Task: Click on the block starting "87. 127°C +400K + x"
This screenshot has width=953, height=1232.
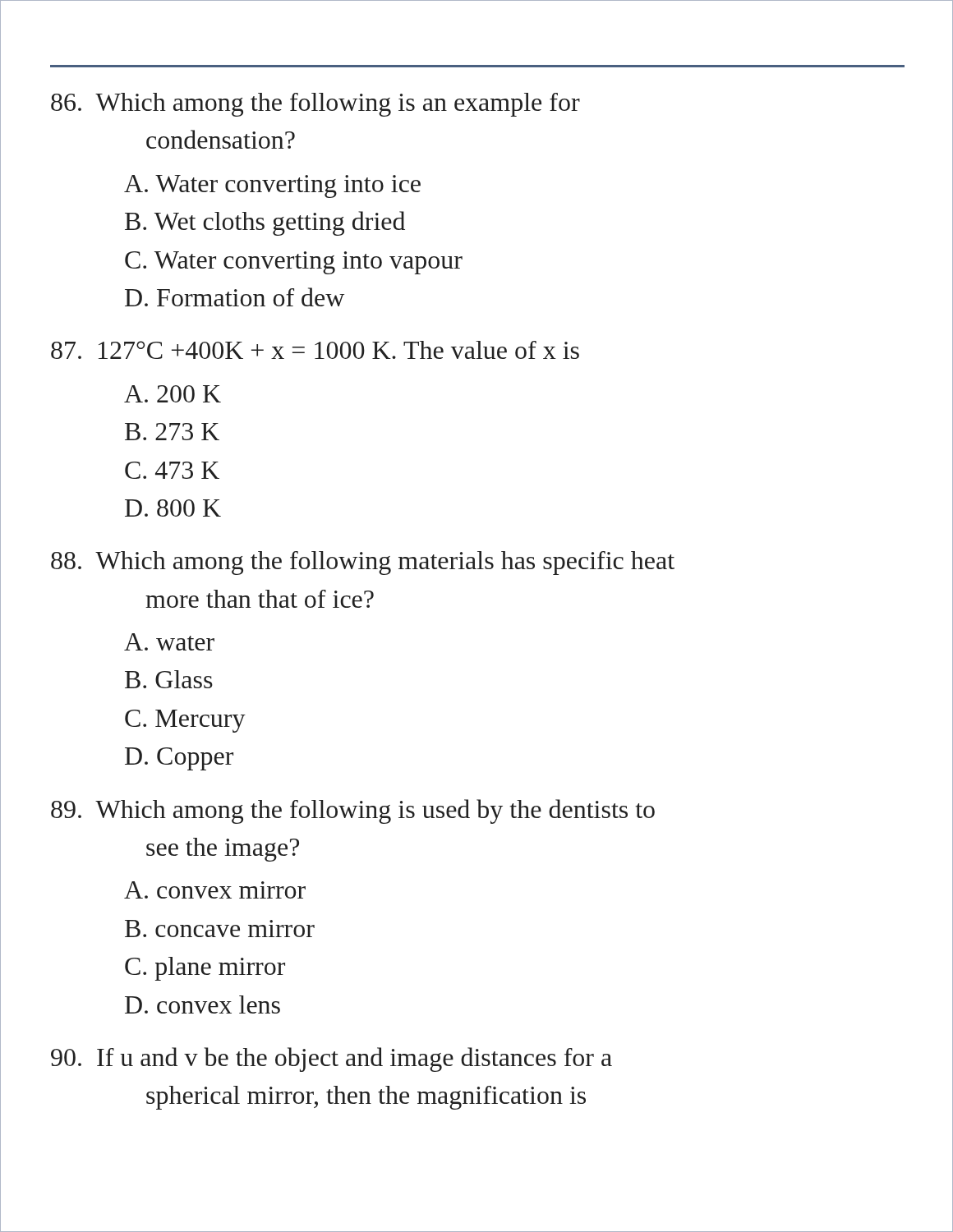Action: (x=315, y=350)
